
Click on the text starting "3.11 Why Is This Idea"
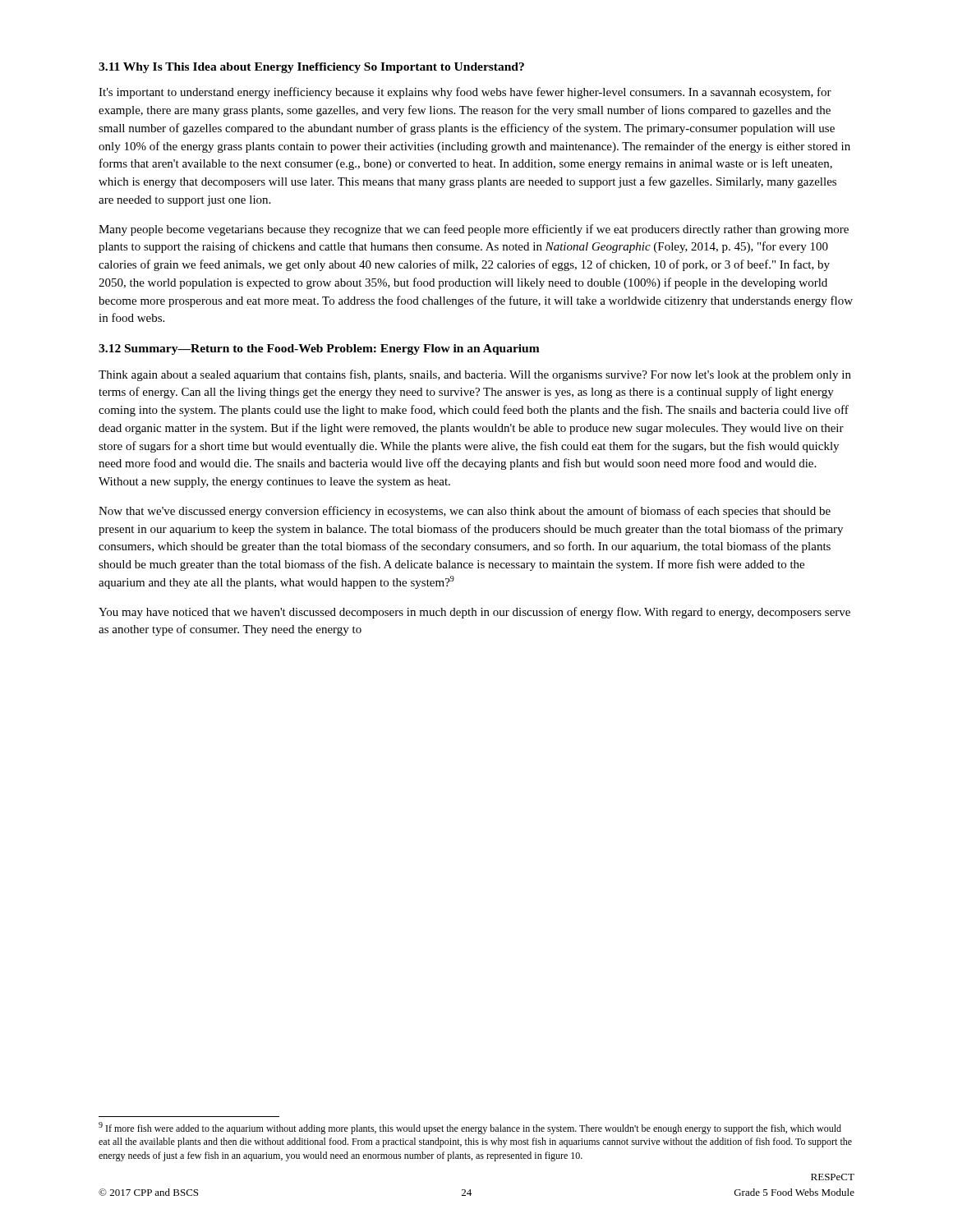[x=312, y=66]
